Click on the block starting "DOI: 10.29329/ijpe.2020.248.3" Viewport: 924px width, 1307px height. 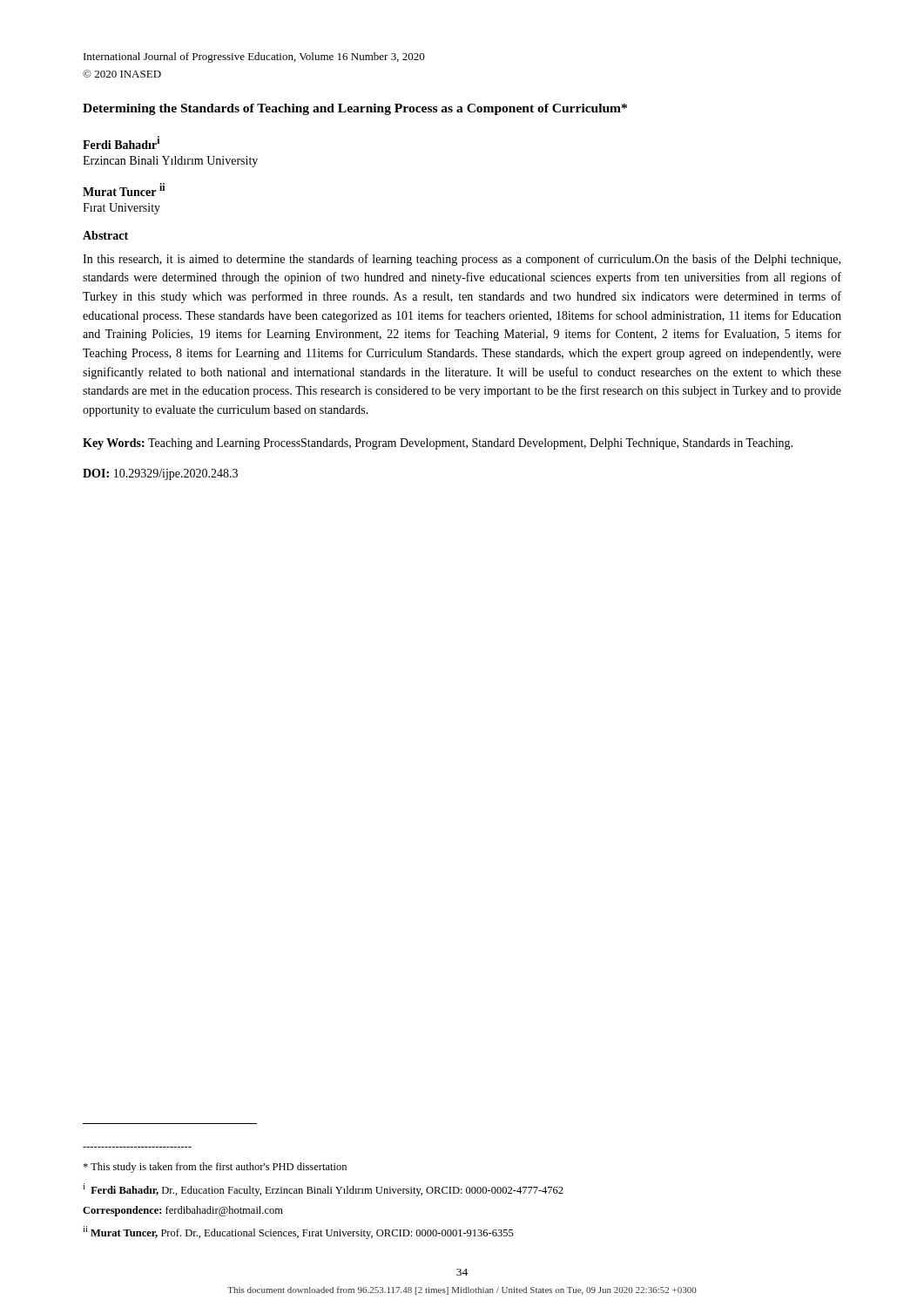(x=160, y=474)
